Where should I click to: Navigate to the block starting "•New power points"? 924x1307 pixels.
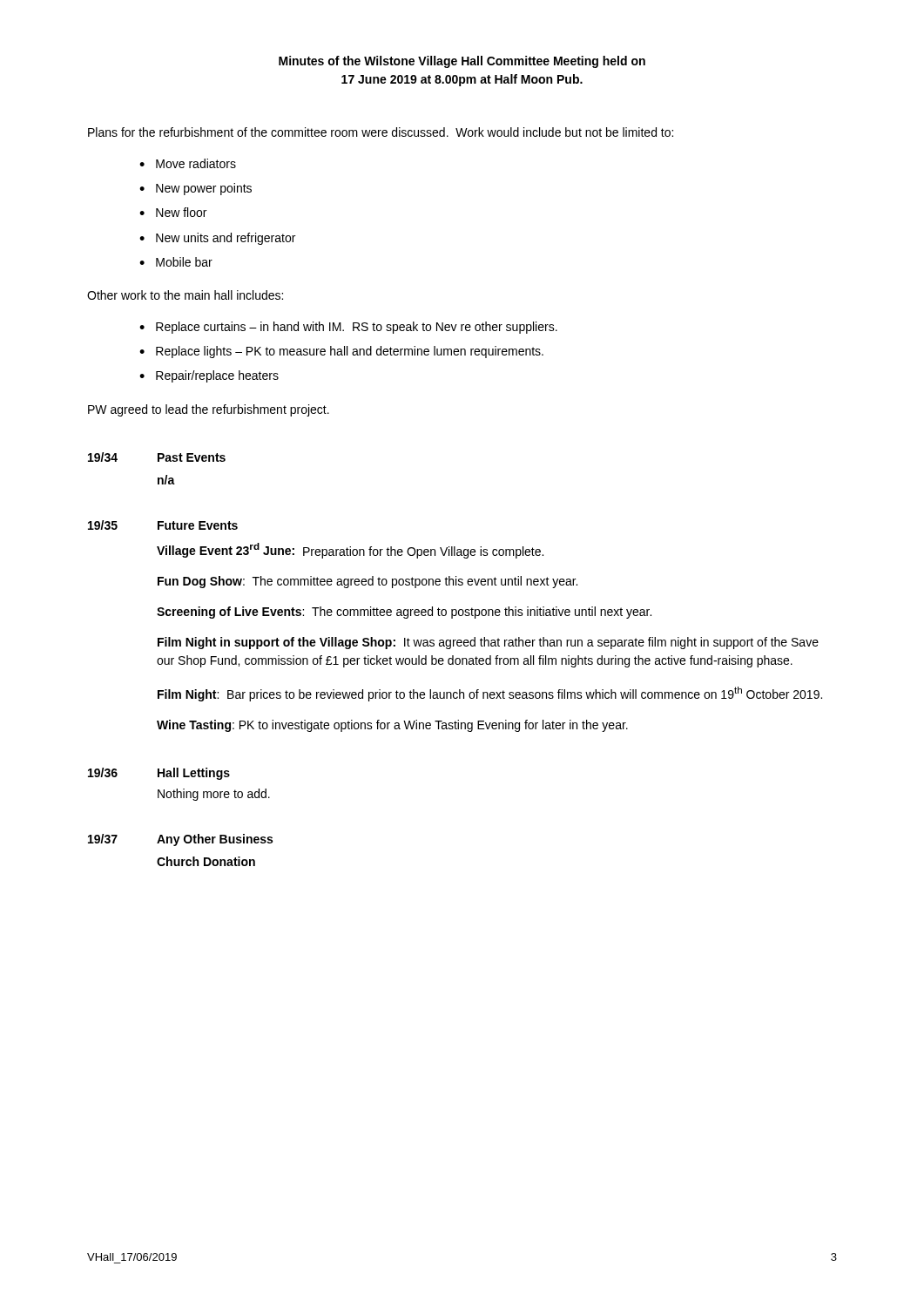(x=196, y=190)
